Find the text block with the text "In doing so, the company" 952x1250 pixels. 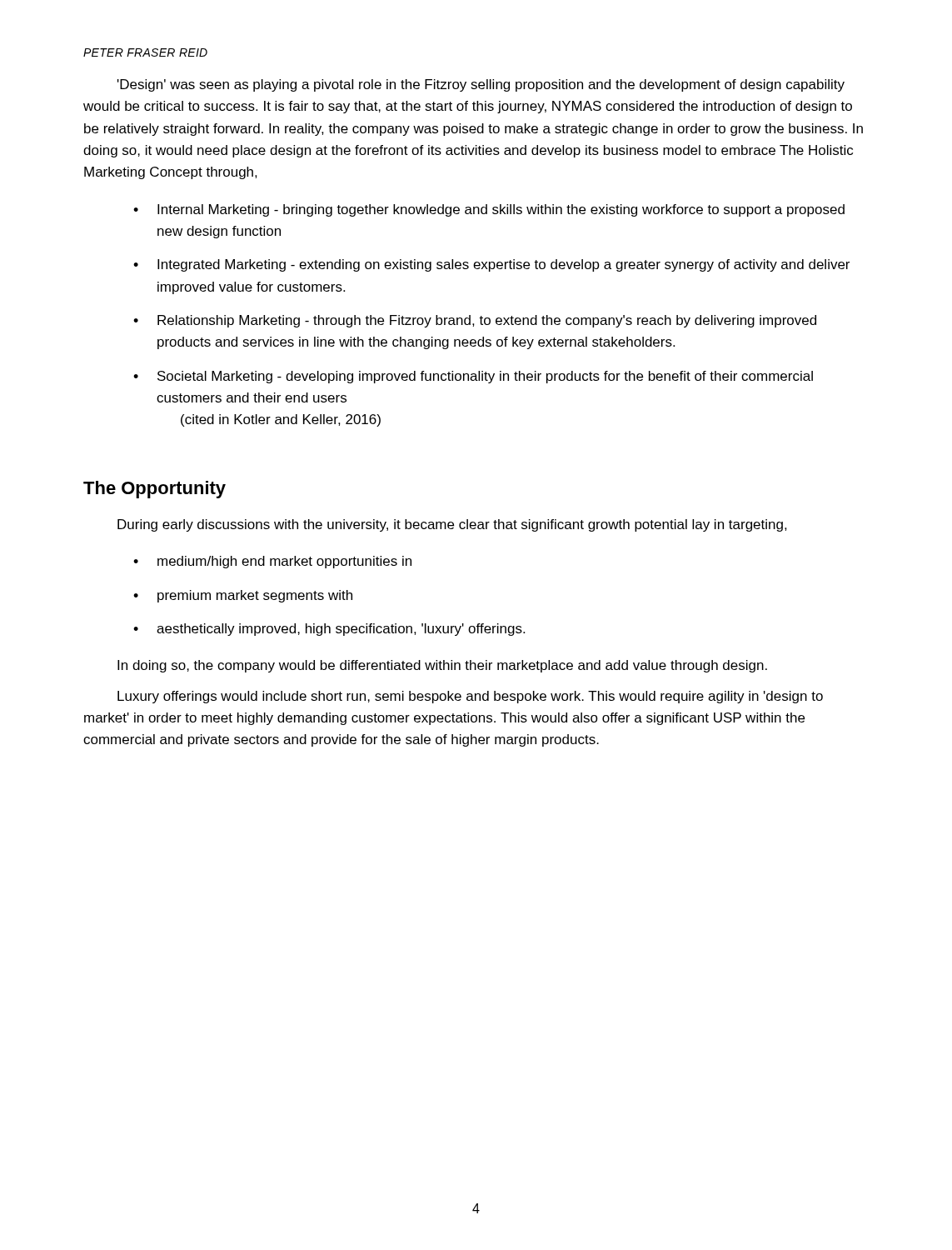pyautogui.click(x=442, y=666)
